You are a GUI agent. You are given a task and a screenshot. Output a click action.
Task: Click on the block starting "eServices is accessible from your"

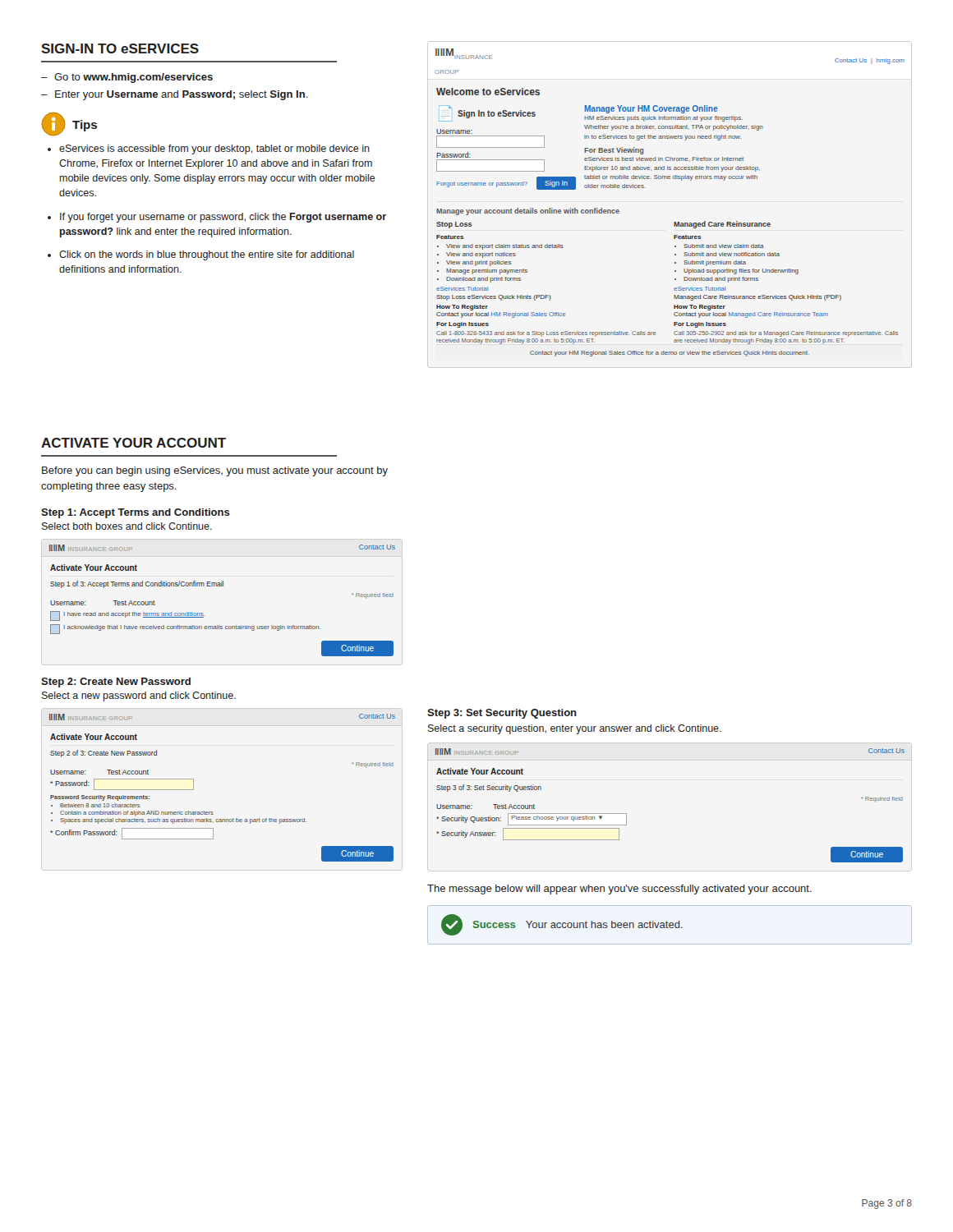[x=217, y=171]
